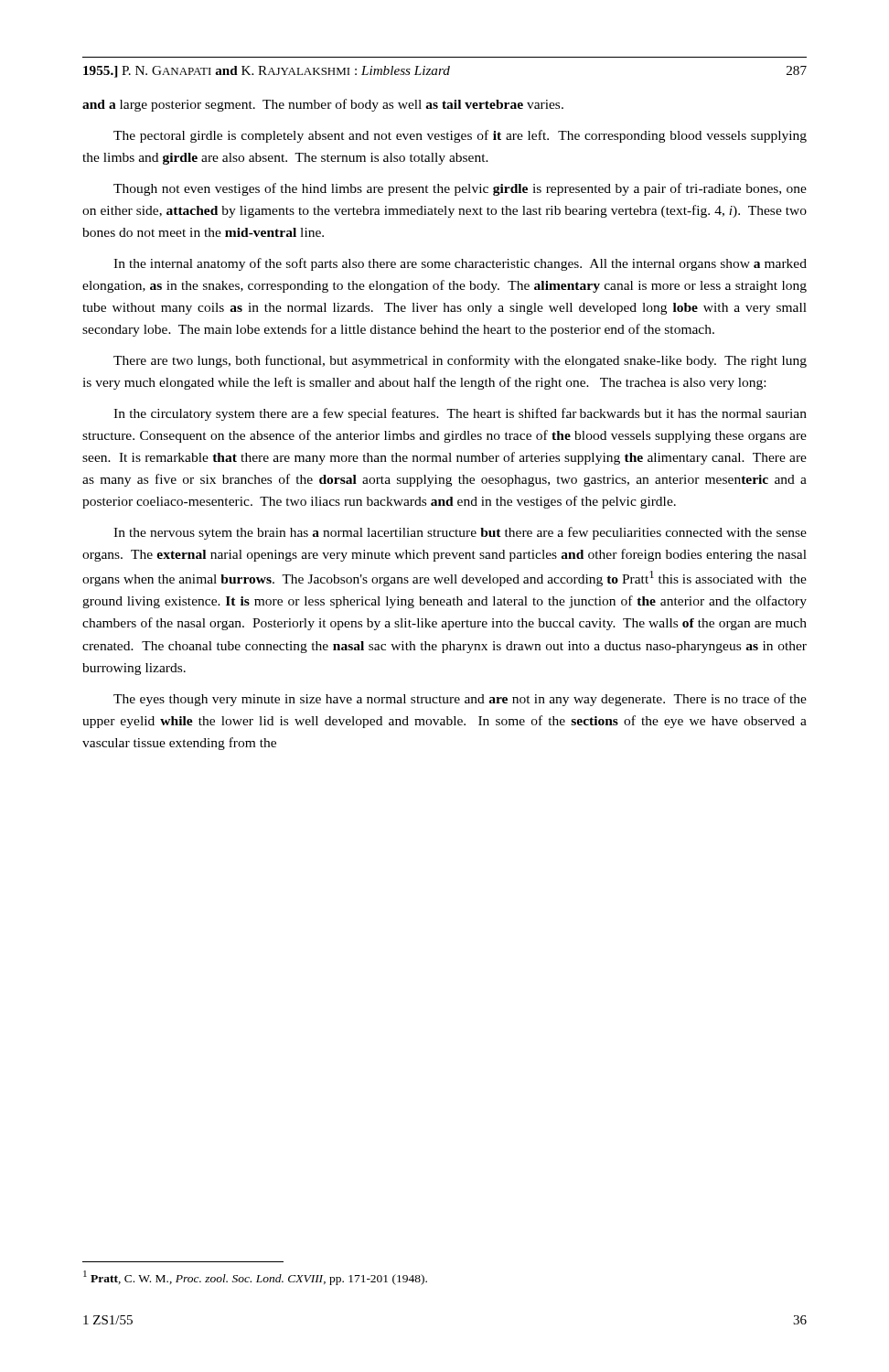Point to the block beginning "The pectoral girdle is"

pos(444,146)
